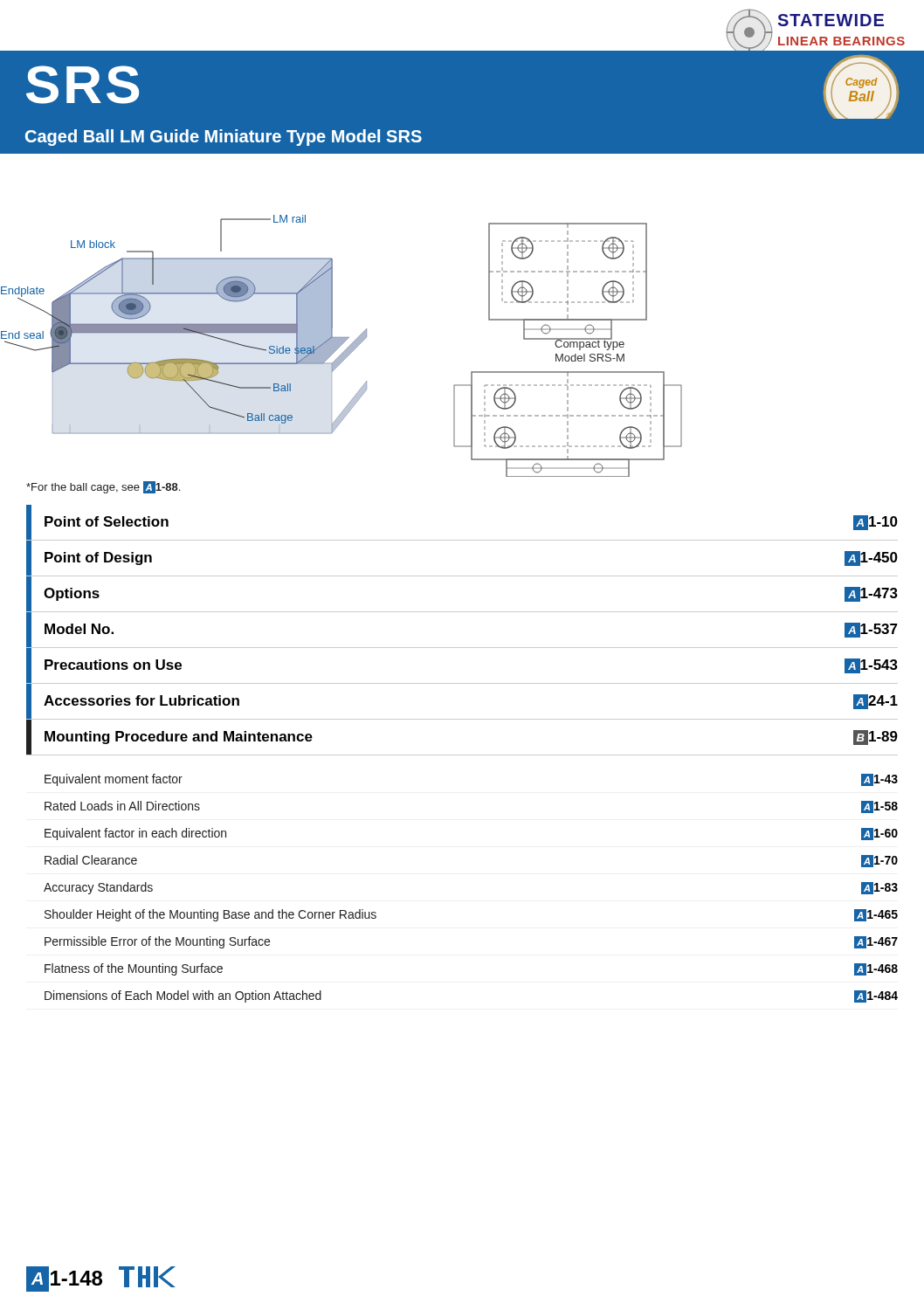Find "Point of Design A1-450" on this page

pos(462,558)
